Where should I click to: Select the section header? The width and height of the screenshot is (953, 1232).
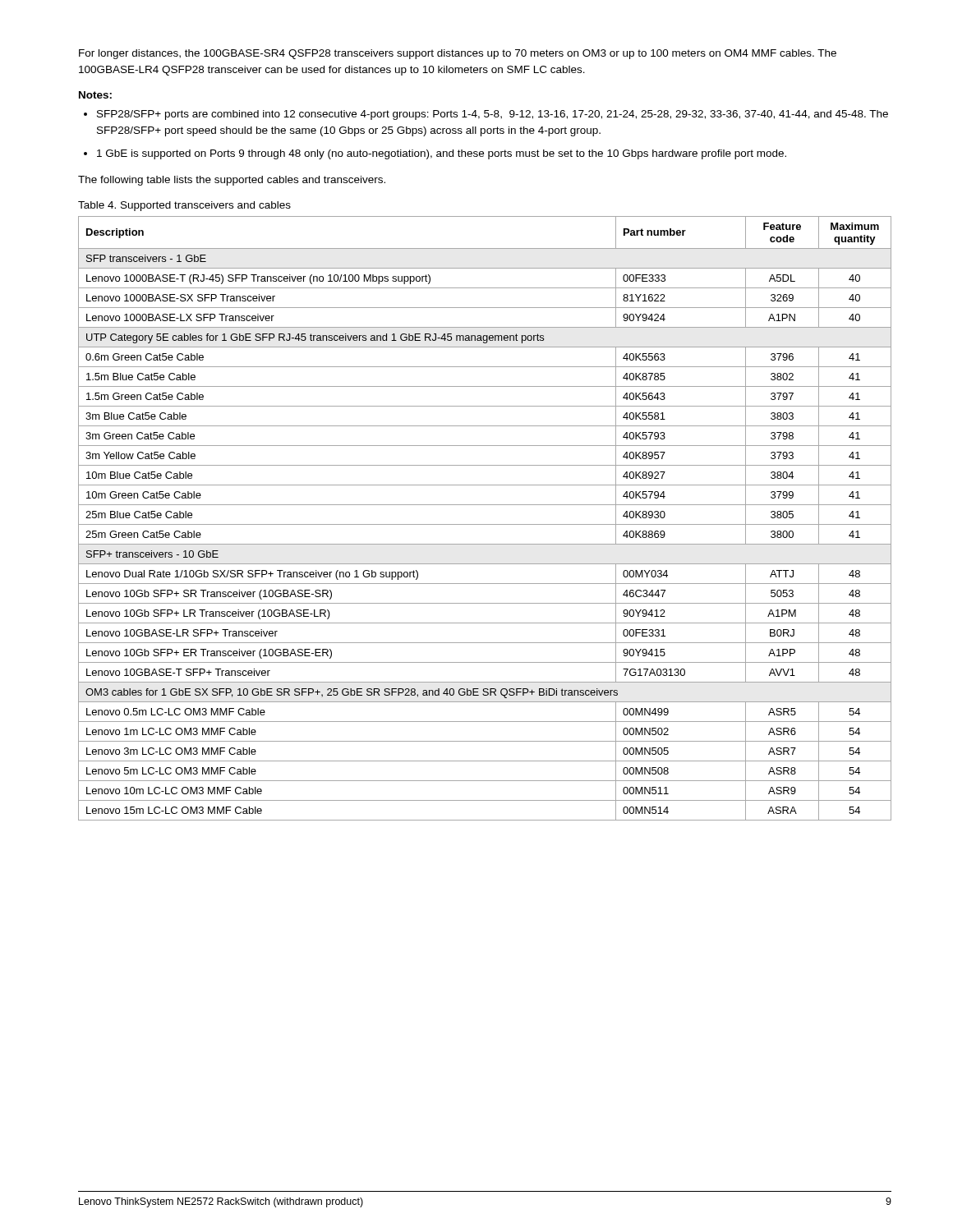click(95, 94)
